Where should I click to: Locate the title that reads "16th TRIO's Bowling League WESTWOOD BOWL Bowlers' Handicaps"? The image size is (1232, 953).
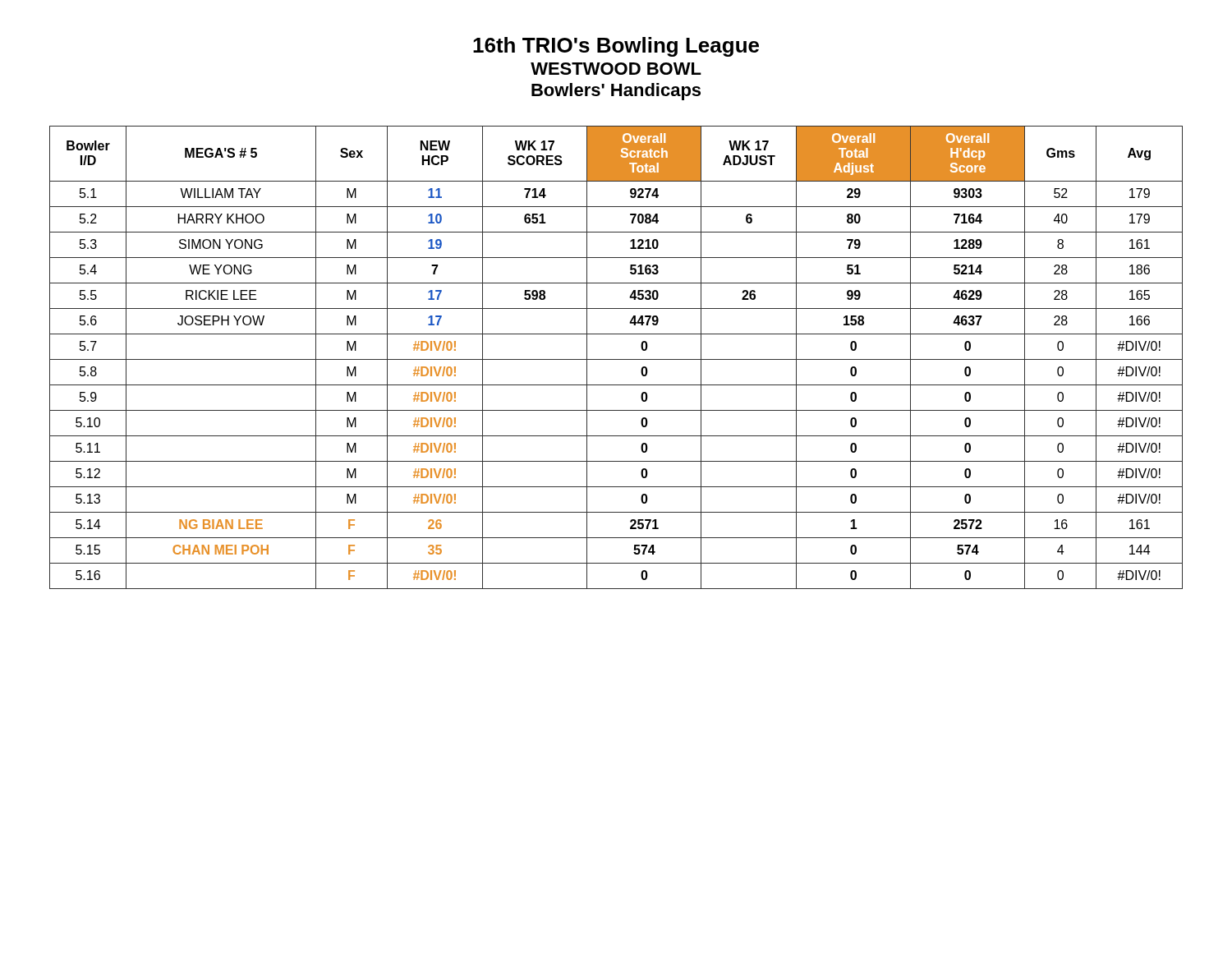[616, 67]
